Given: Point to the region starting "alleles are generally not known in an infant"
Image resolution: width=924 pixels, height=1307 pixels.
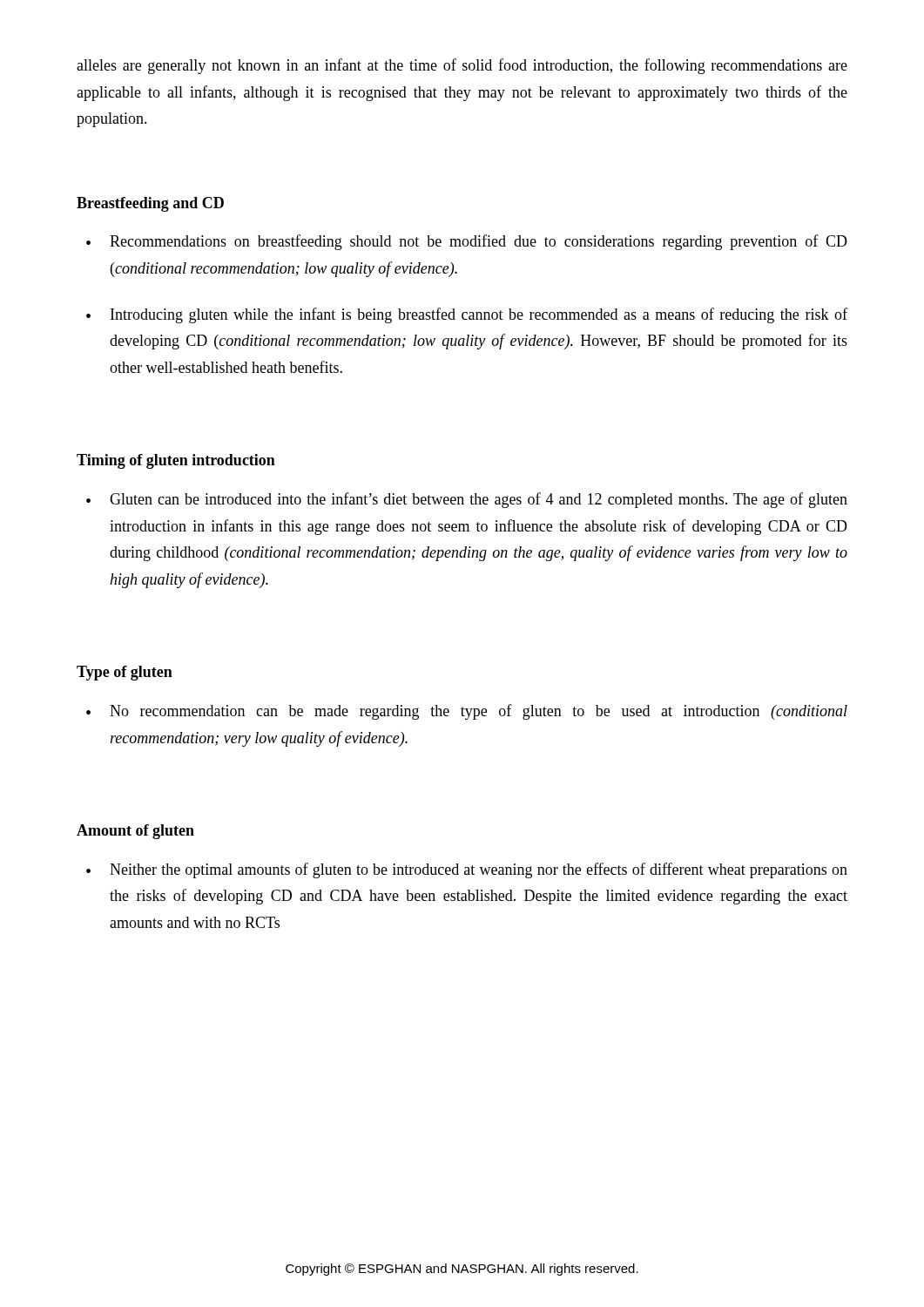Looking at the screenshot, I should point(462,92).
